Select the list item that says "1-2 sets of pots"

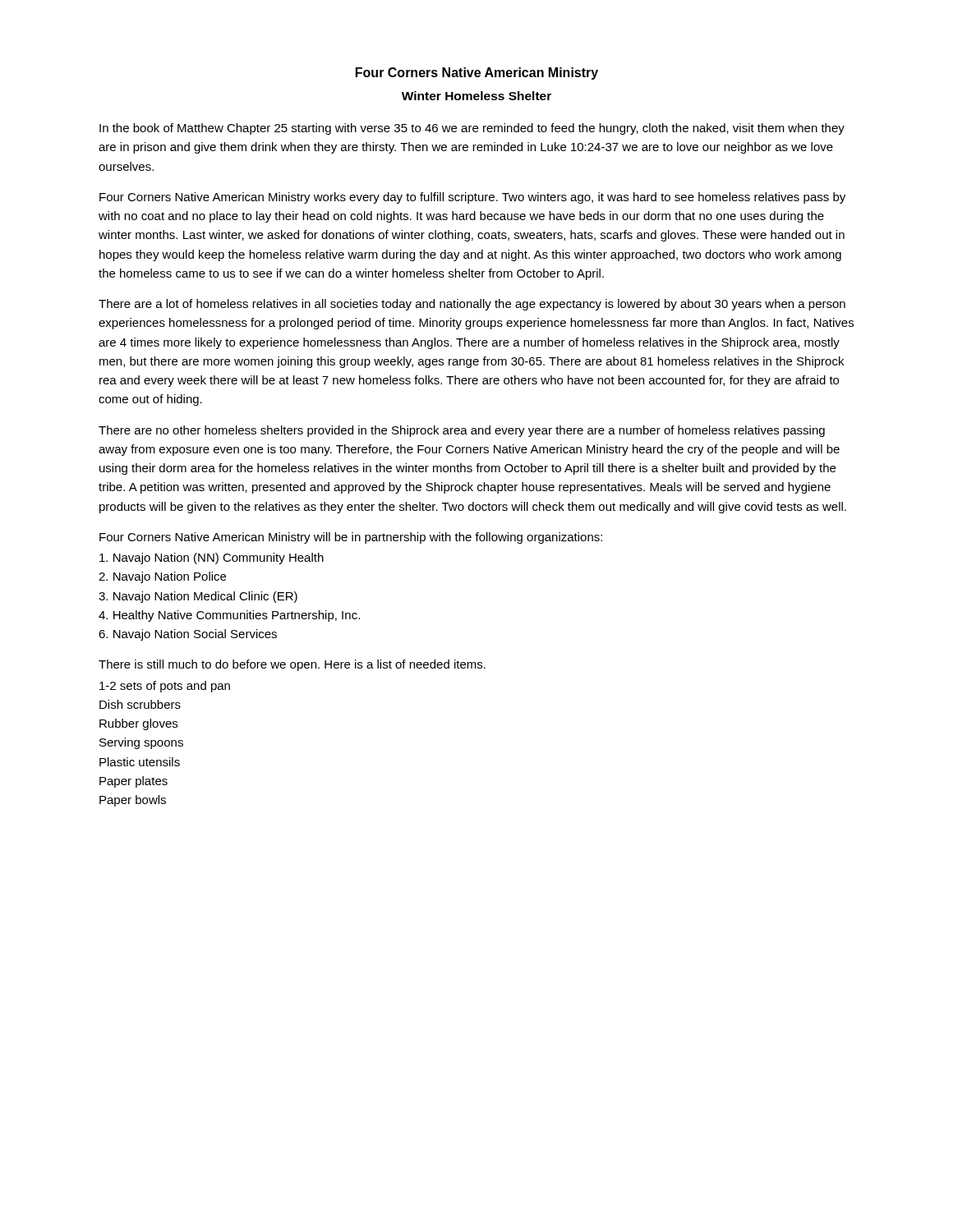pyautogui.click(x=165, y=685)
